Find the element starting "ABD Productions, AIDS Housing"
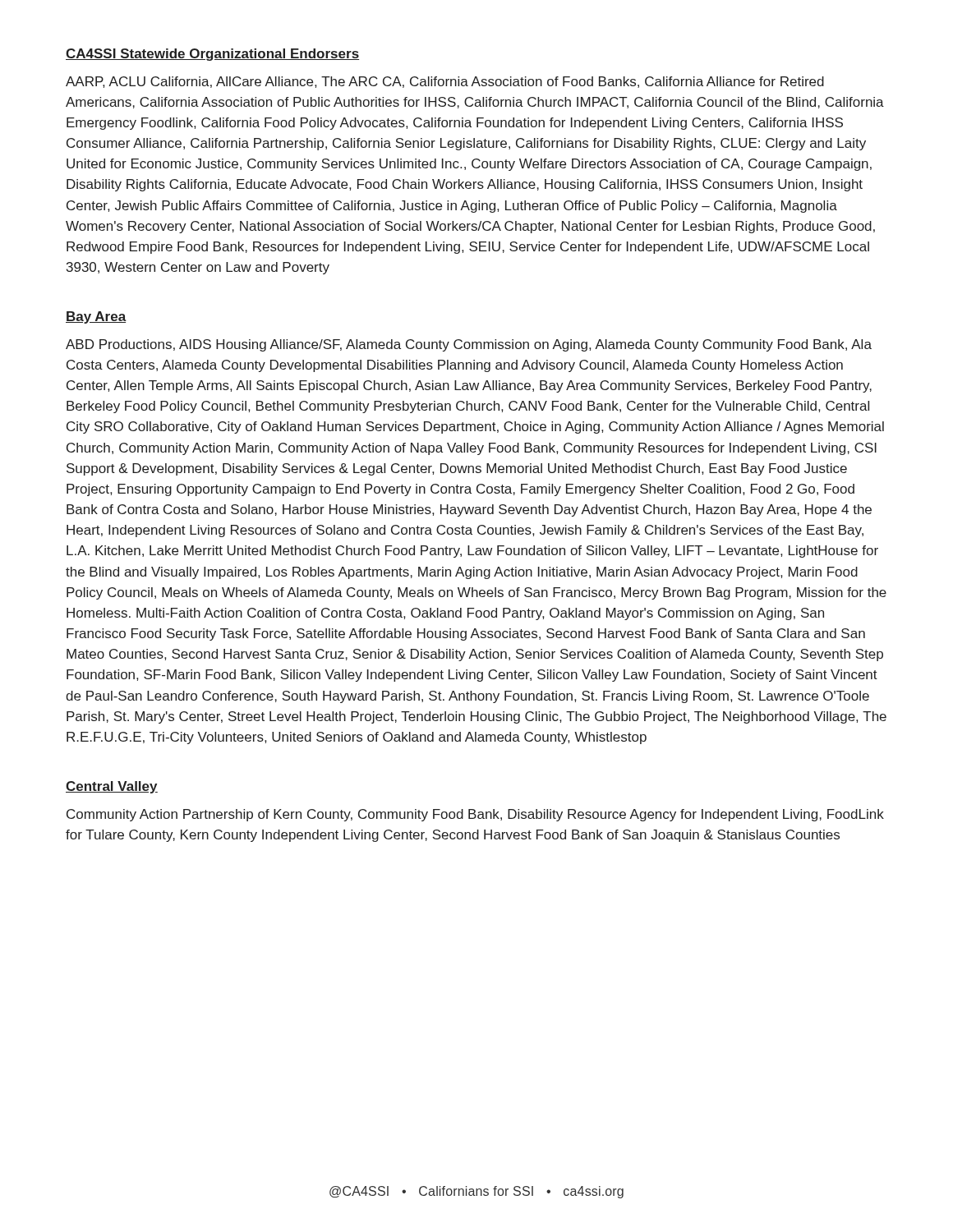 476,541
